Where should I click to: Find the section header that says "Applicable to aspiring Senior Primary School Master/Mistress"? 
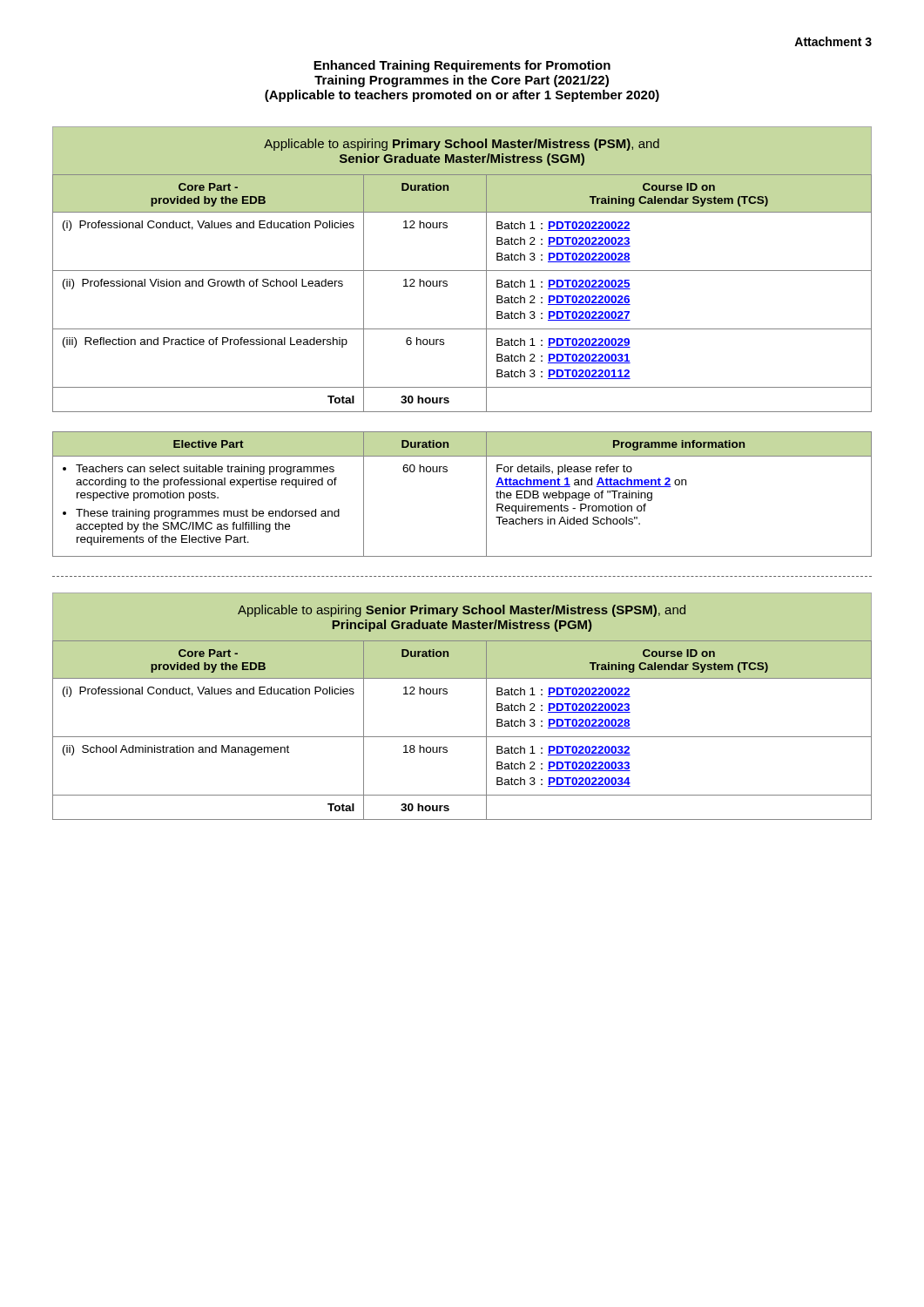pyautogui.click(x=462, y=617)
